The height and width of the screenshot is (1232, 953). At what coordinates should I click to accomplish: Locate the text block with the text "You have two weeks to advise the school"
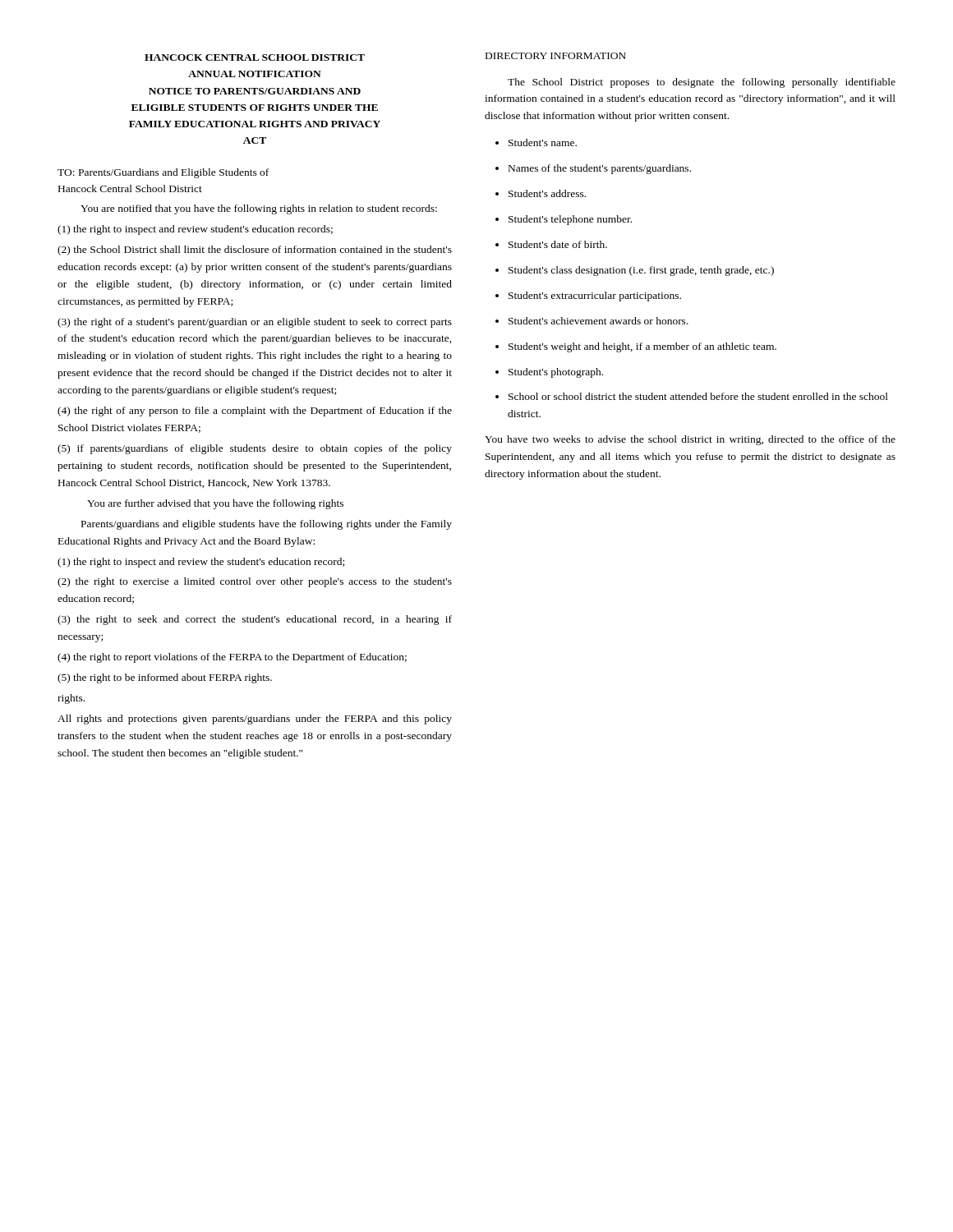(690, 456)
